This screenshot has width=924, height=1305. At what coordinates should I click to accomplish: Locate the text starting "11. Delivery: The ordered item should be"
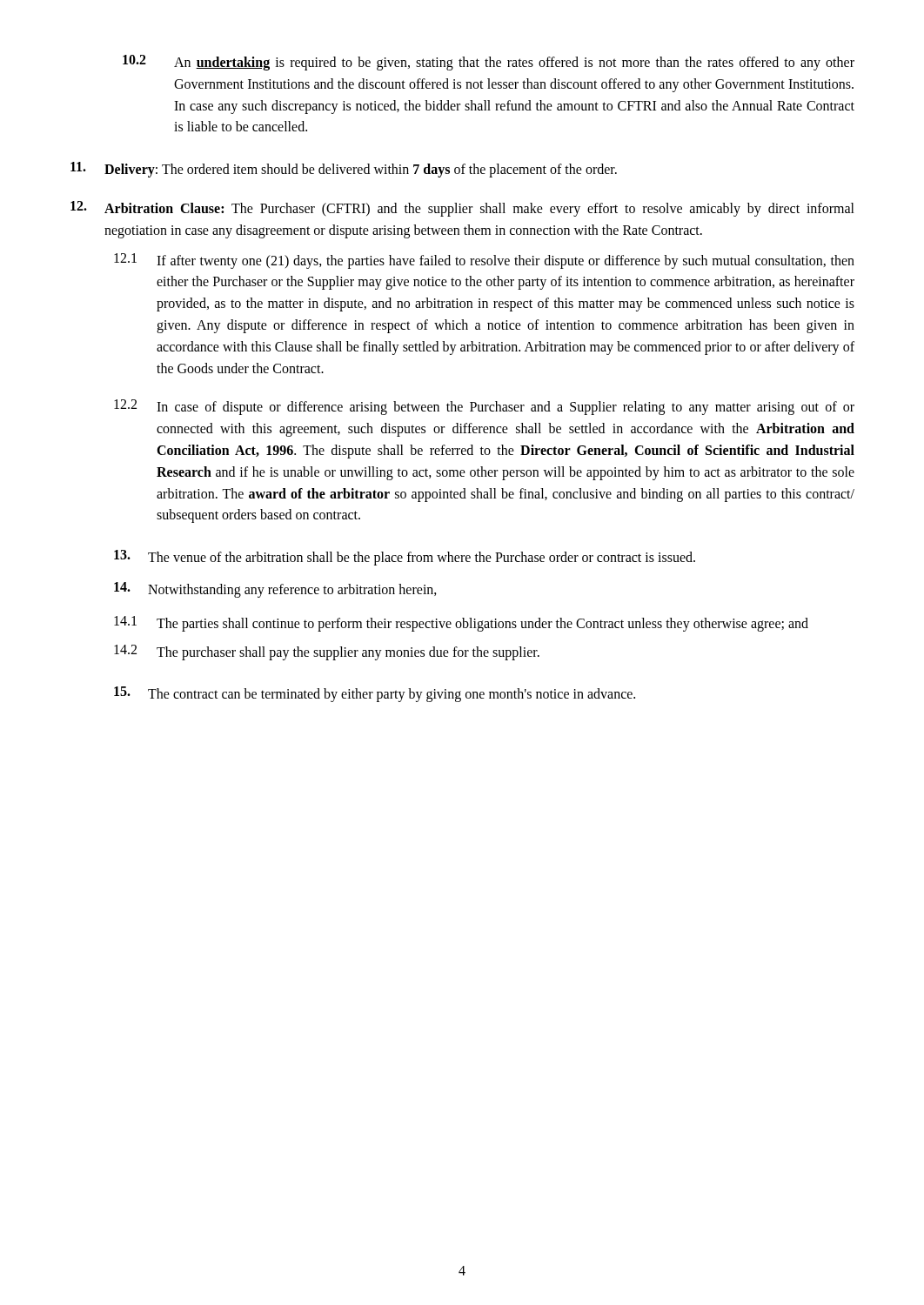coord(462,170)
